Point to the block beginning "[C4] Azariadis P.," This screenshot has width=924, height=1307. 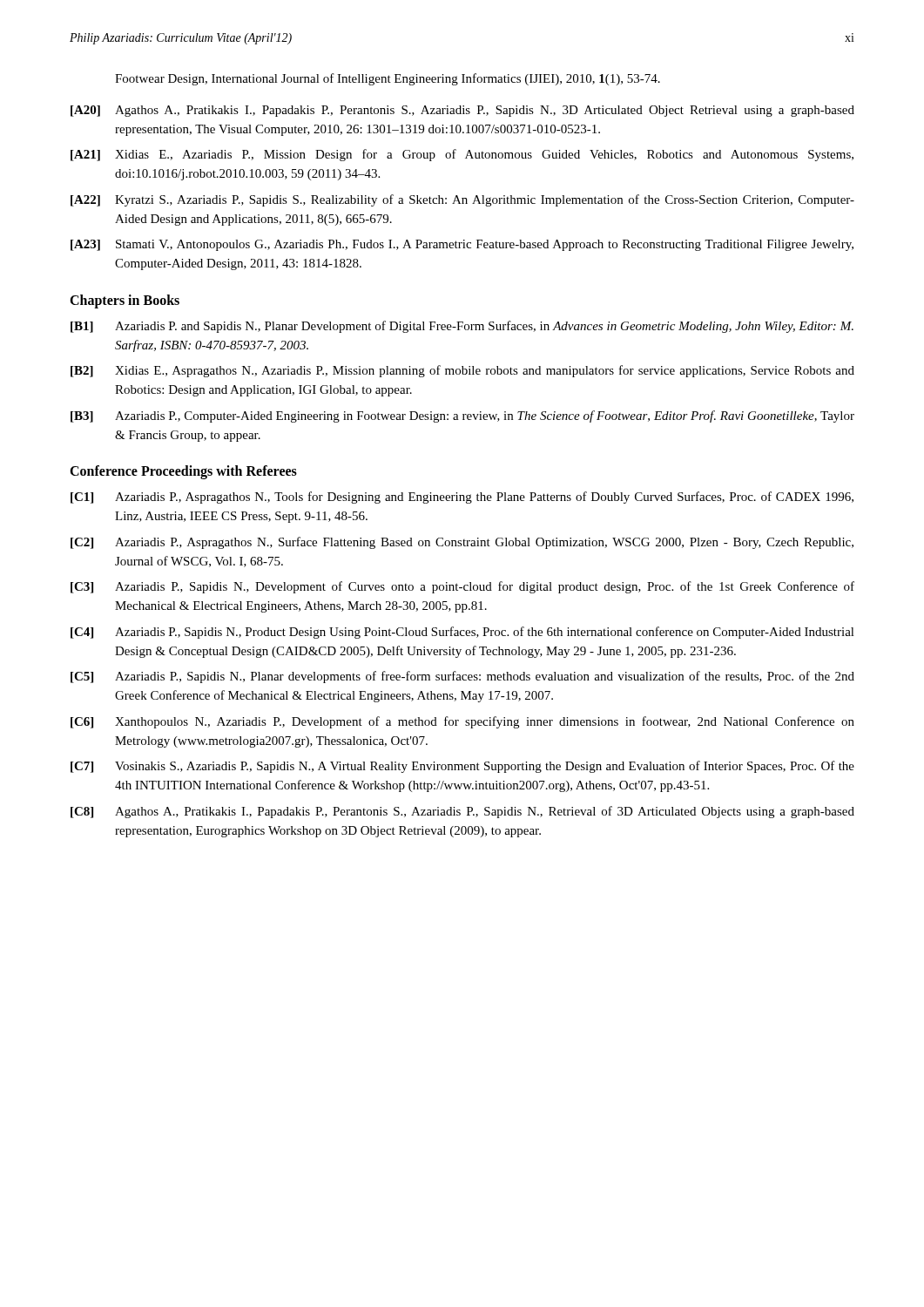point(462,642)
